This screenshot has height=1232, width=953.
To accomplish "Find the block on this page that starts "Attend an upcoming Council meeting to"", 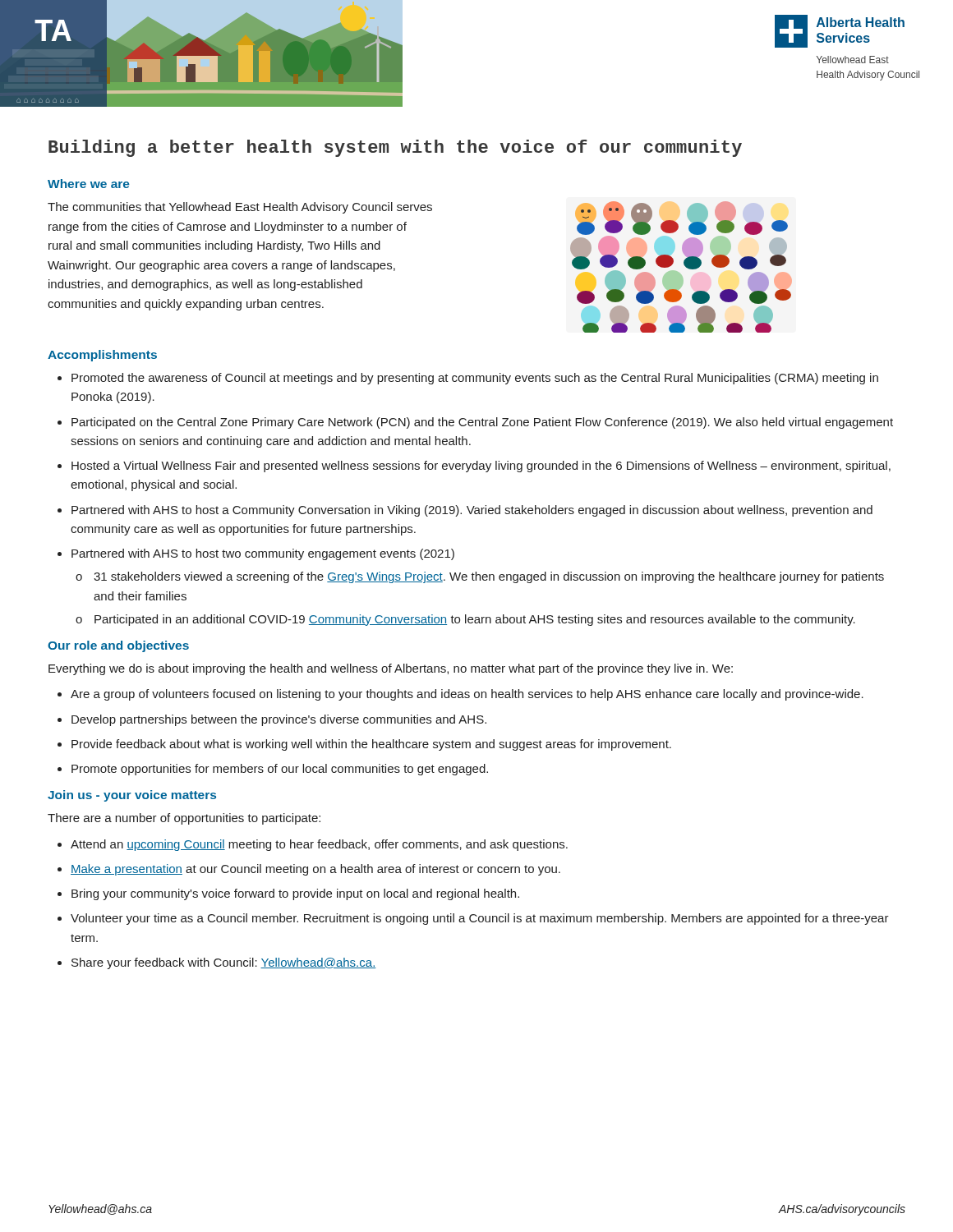I will (320, 843).
